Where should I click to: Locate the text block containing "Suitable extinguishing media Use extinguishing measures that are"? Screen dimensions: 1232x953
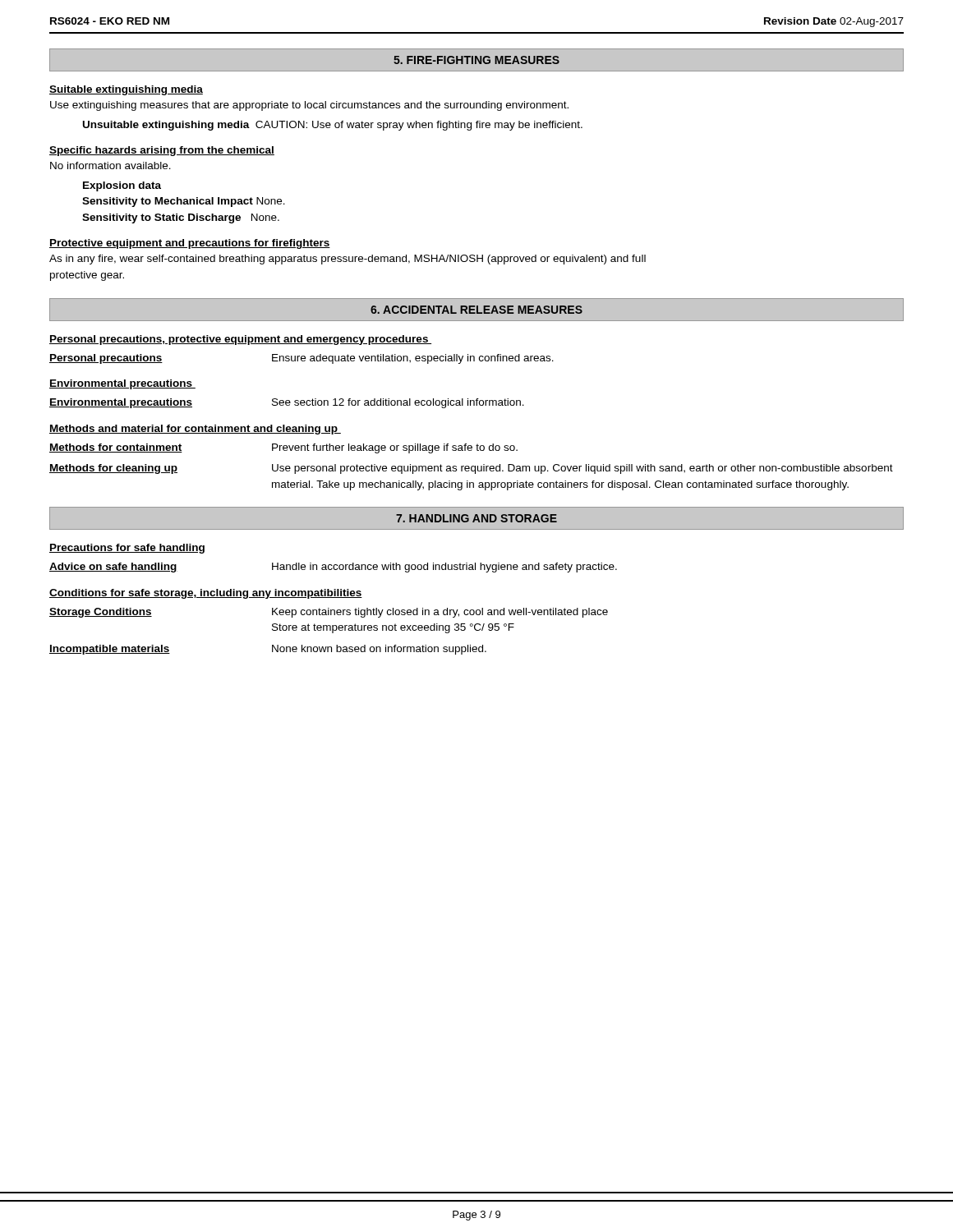pyautogui.click(x=476, y=98)
